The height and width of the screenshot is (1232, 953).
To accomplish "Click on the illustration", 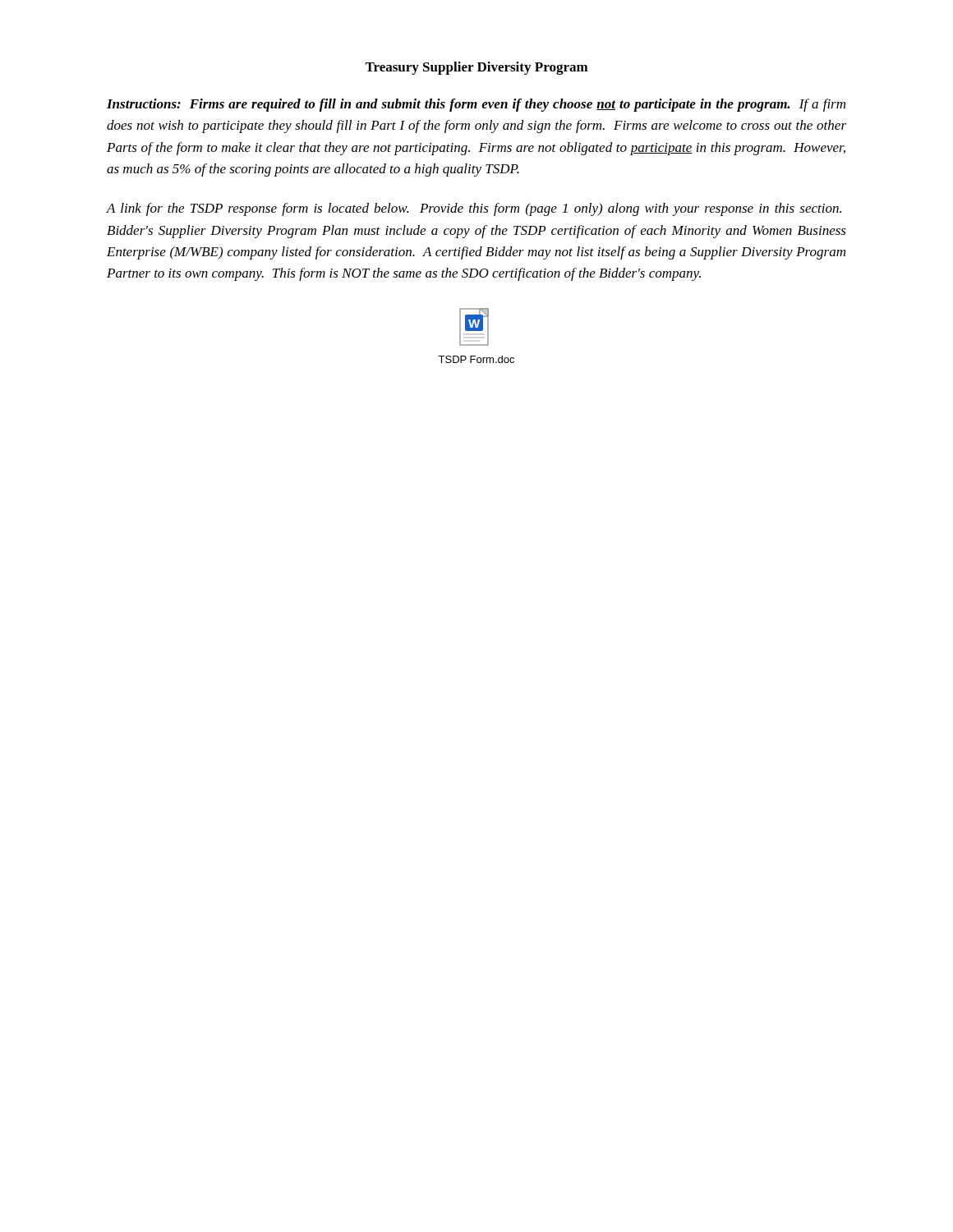I will pyautogui.click(x=476, y=337).
